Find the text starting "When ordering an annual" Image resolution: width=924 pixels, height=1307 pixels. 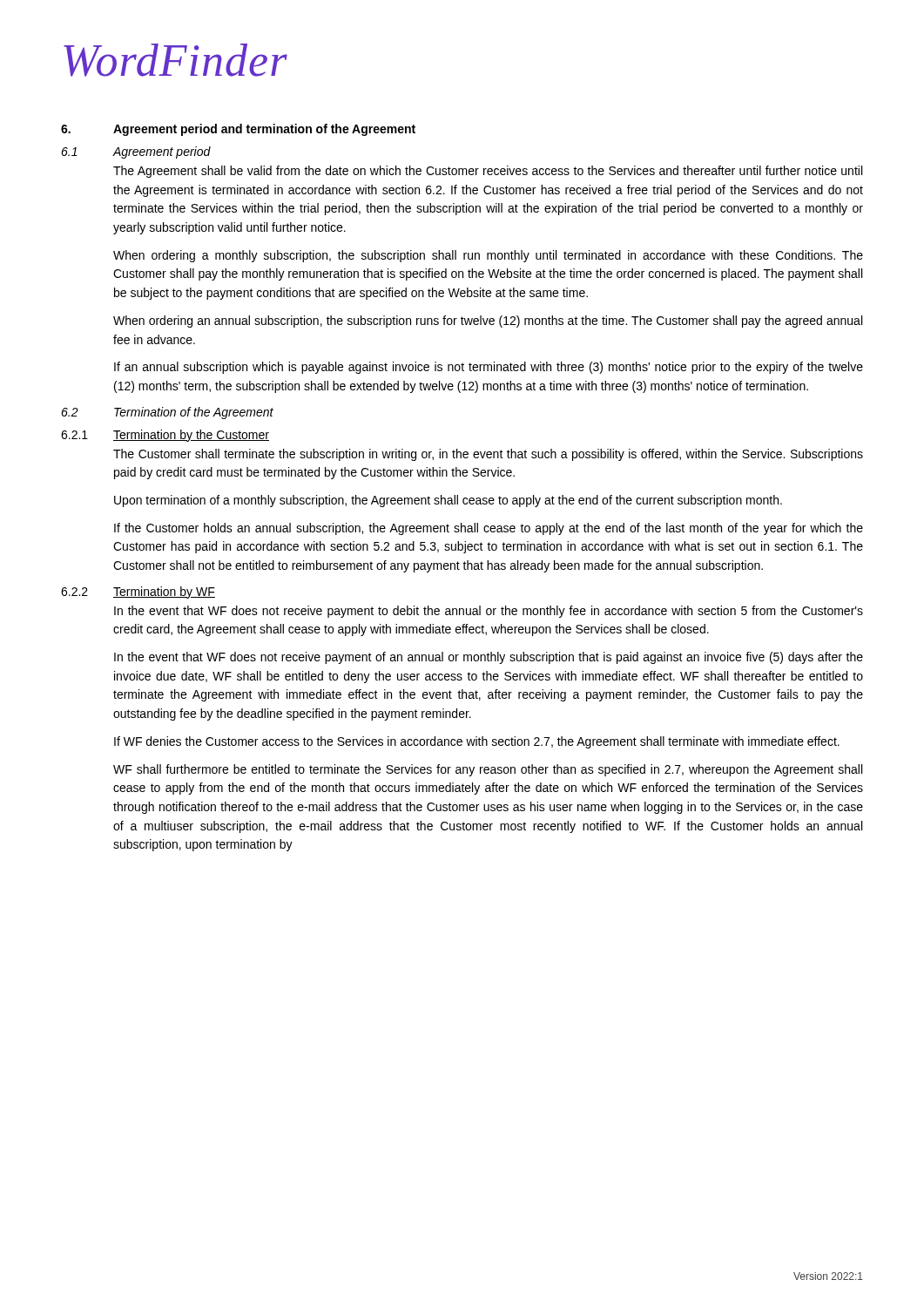click(x=488, y=330)
